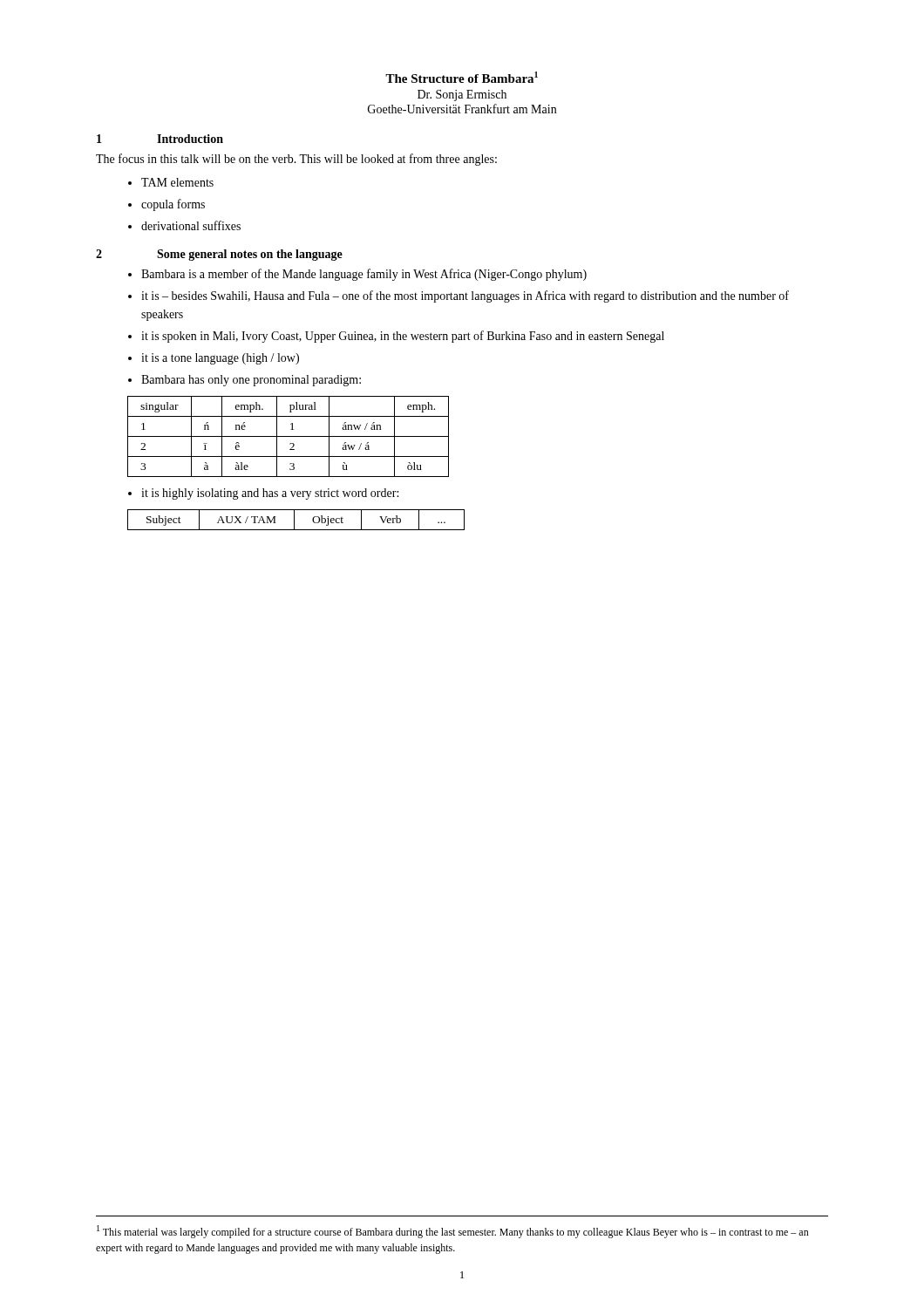Screen dimensions: 1308x924
Task: Point to the block beginning "1 This material"
Action: (452, 1239)
